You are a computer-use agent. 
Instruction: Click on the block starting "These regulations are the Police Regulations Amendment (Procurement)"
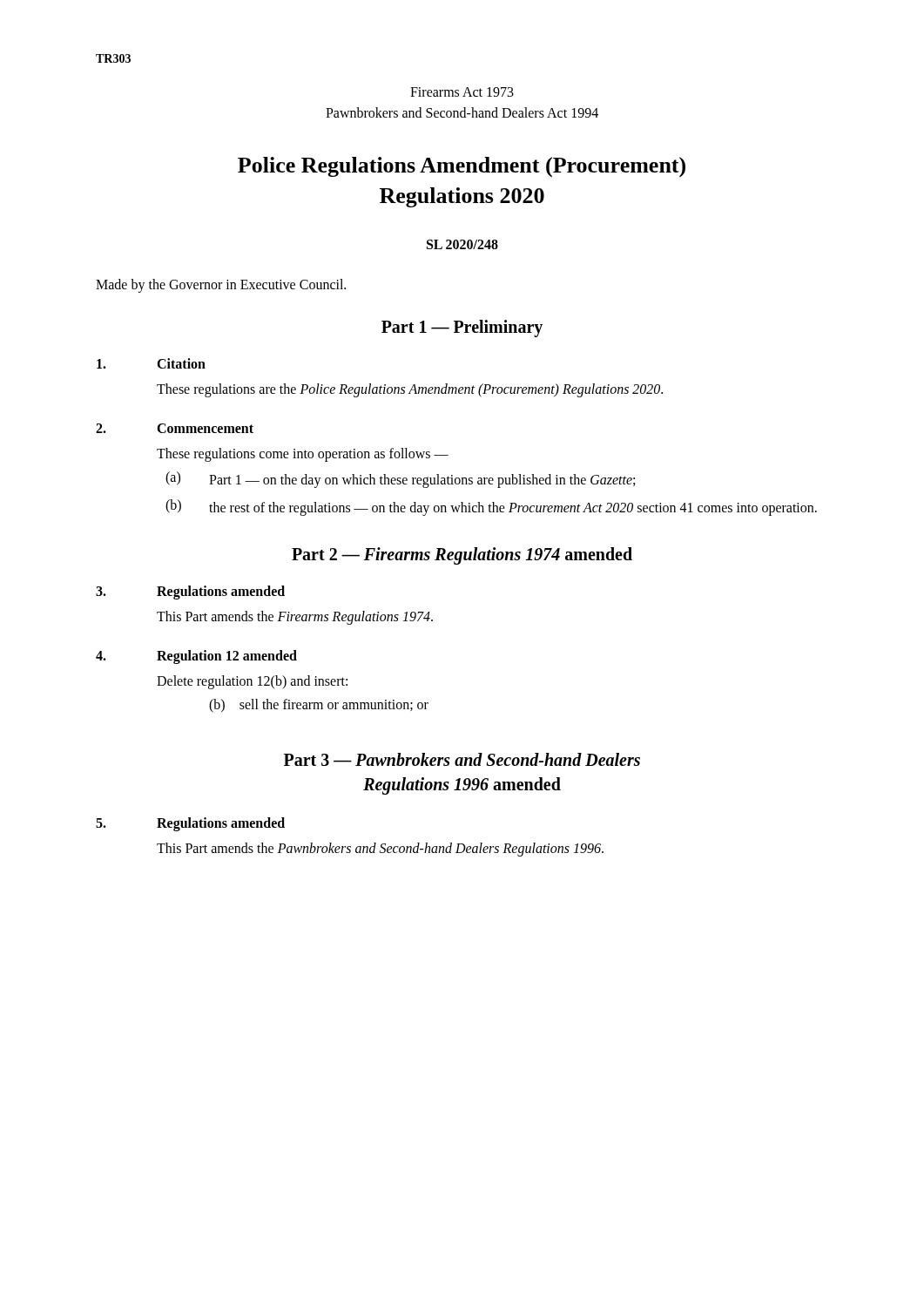point(410,389)
